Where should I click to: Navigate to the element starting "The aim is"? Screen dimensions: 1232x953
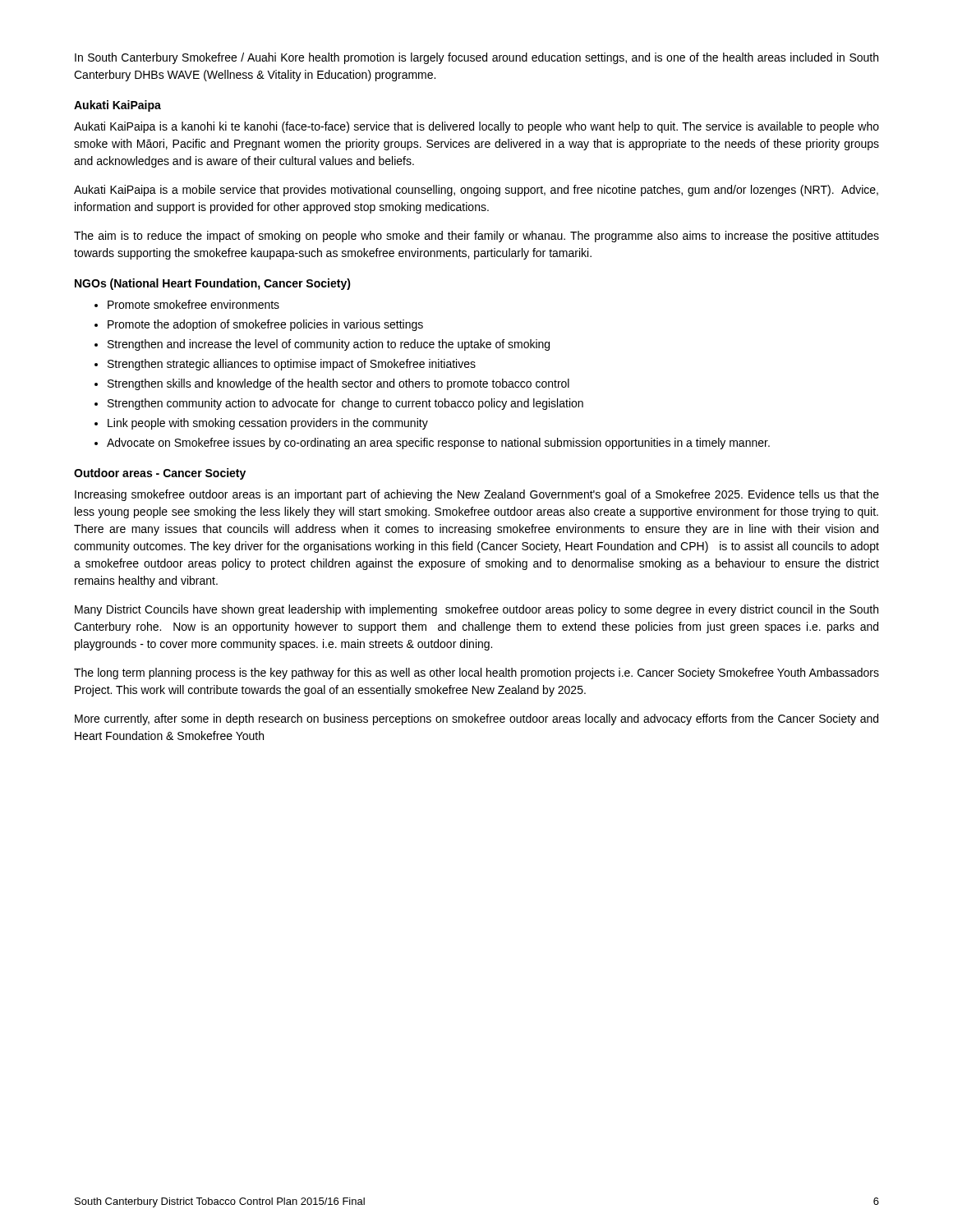(476, 244)
